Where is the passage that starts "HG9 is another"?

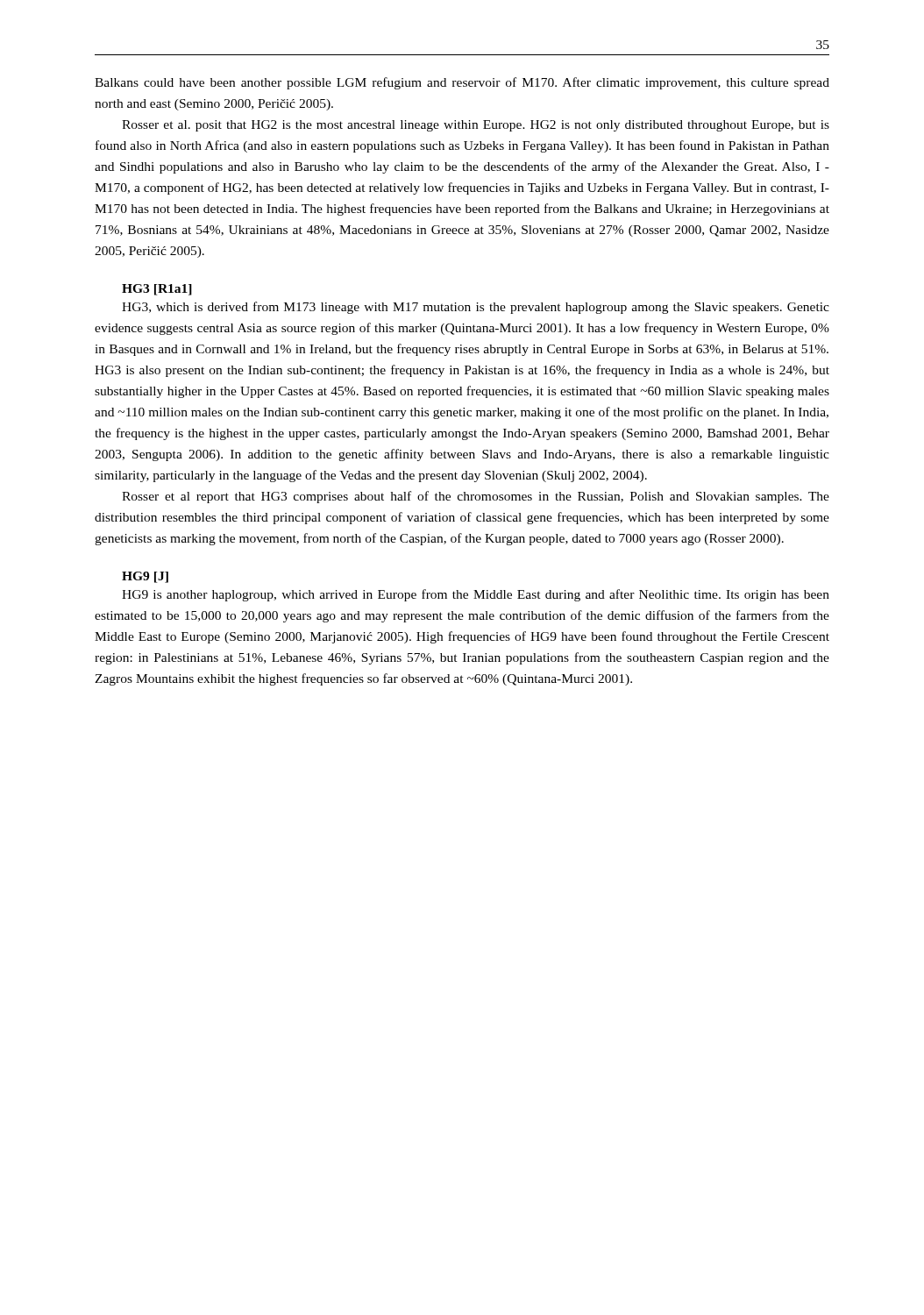462,637
